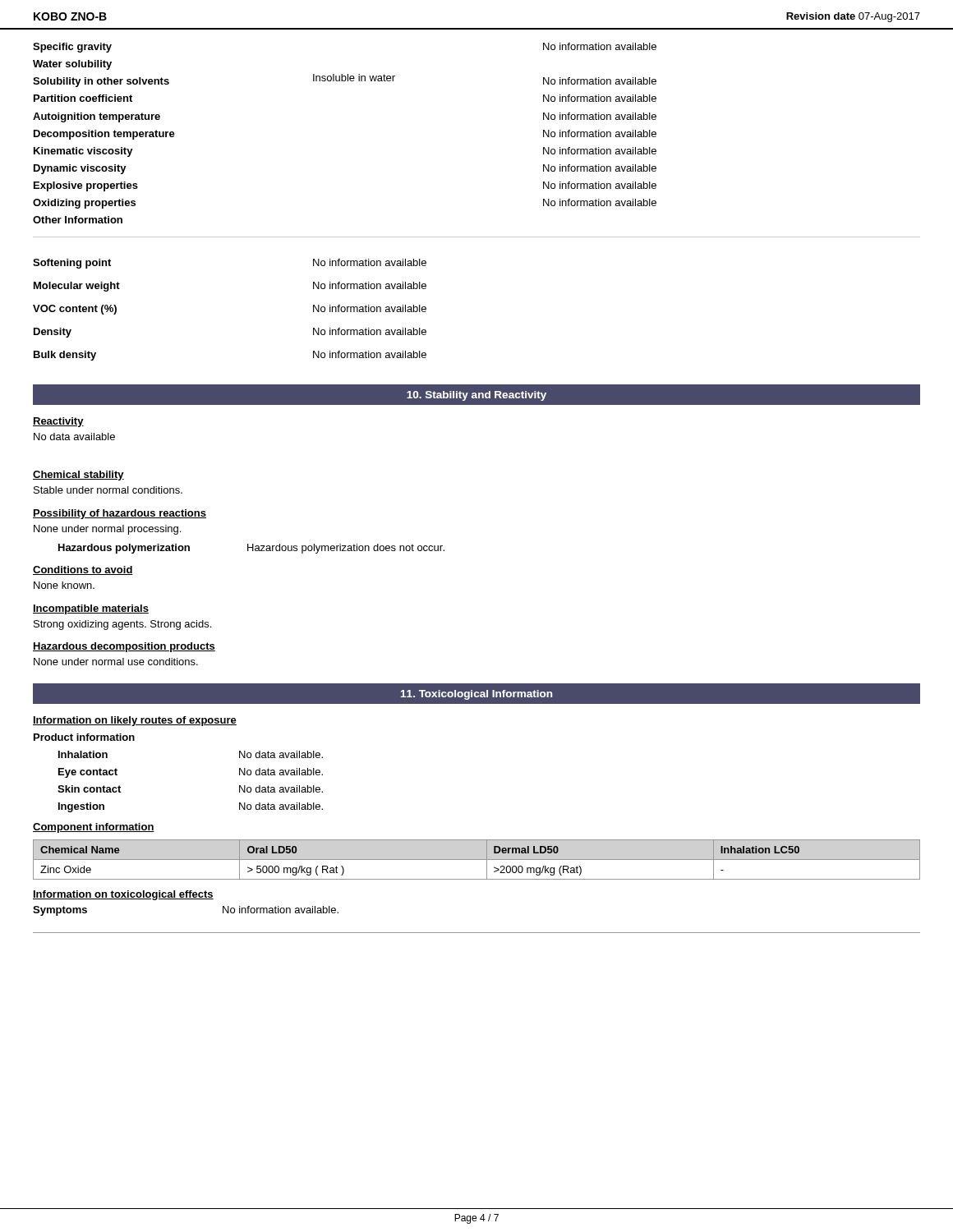Locate the text that says "Stable under normal conditions."
This screenshot has width=953, height=1232.
(x=108, y=490)
